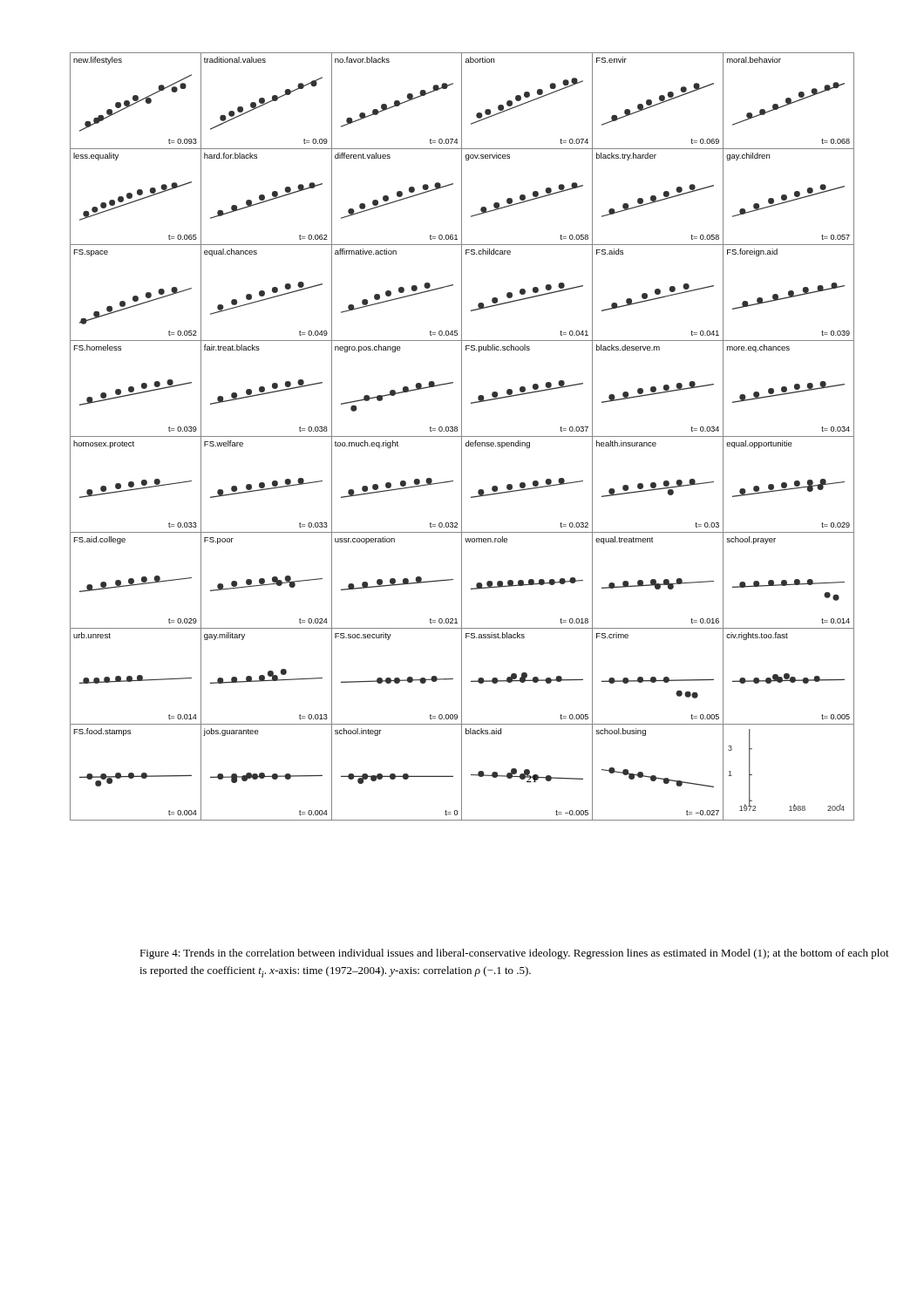
Task: Select the caption that says "Figure 4: Trends in"
Action: pyautogui.click(x=514, y=962)
